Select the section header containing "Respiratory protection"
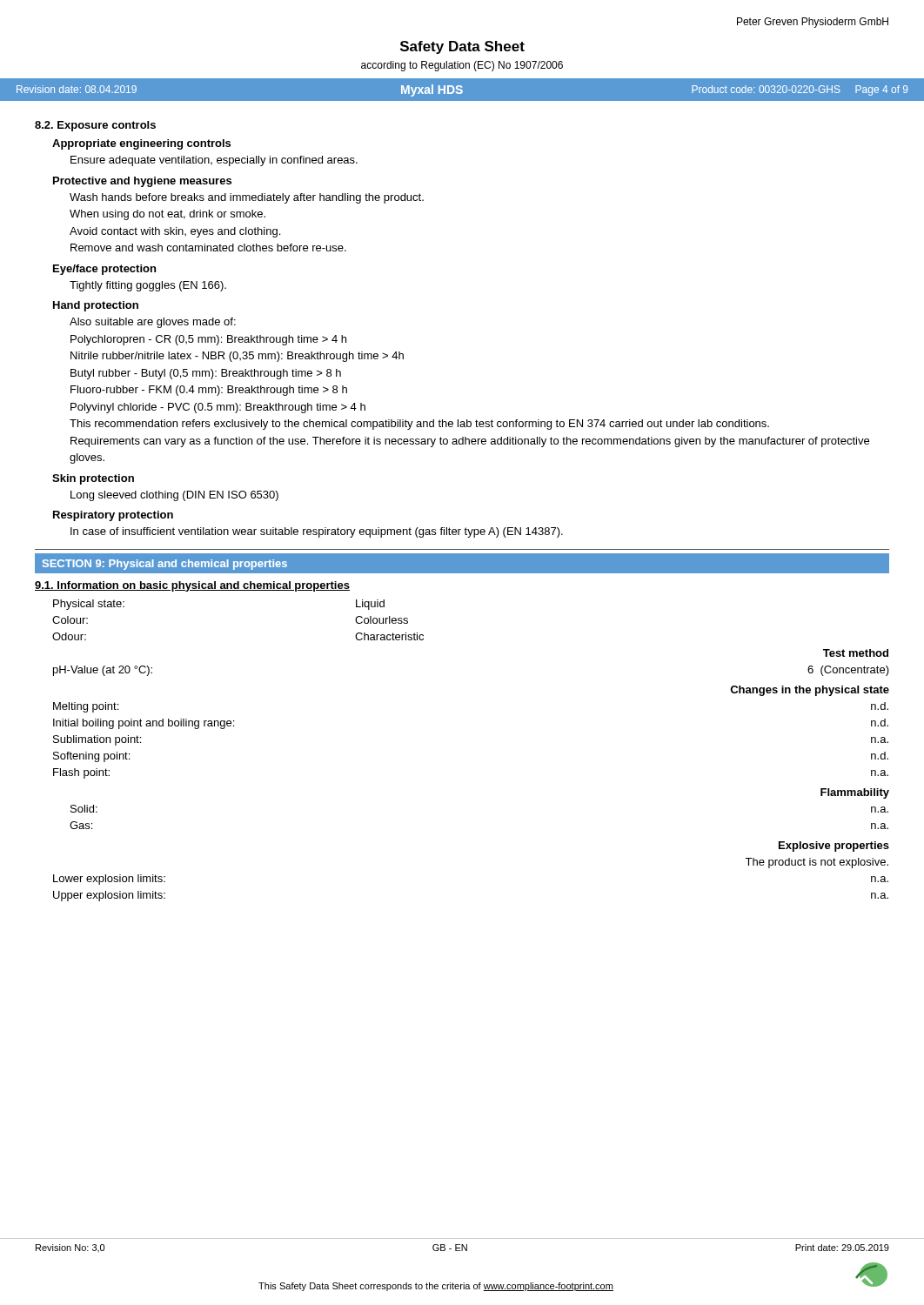 (113, 515)
